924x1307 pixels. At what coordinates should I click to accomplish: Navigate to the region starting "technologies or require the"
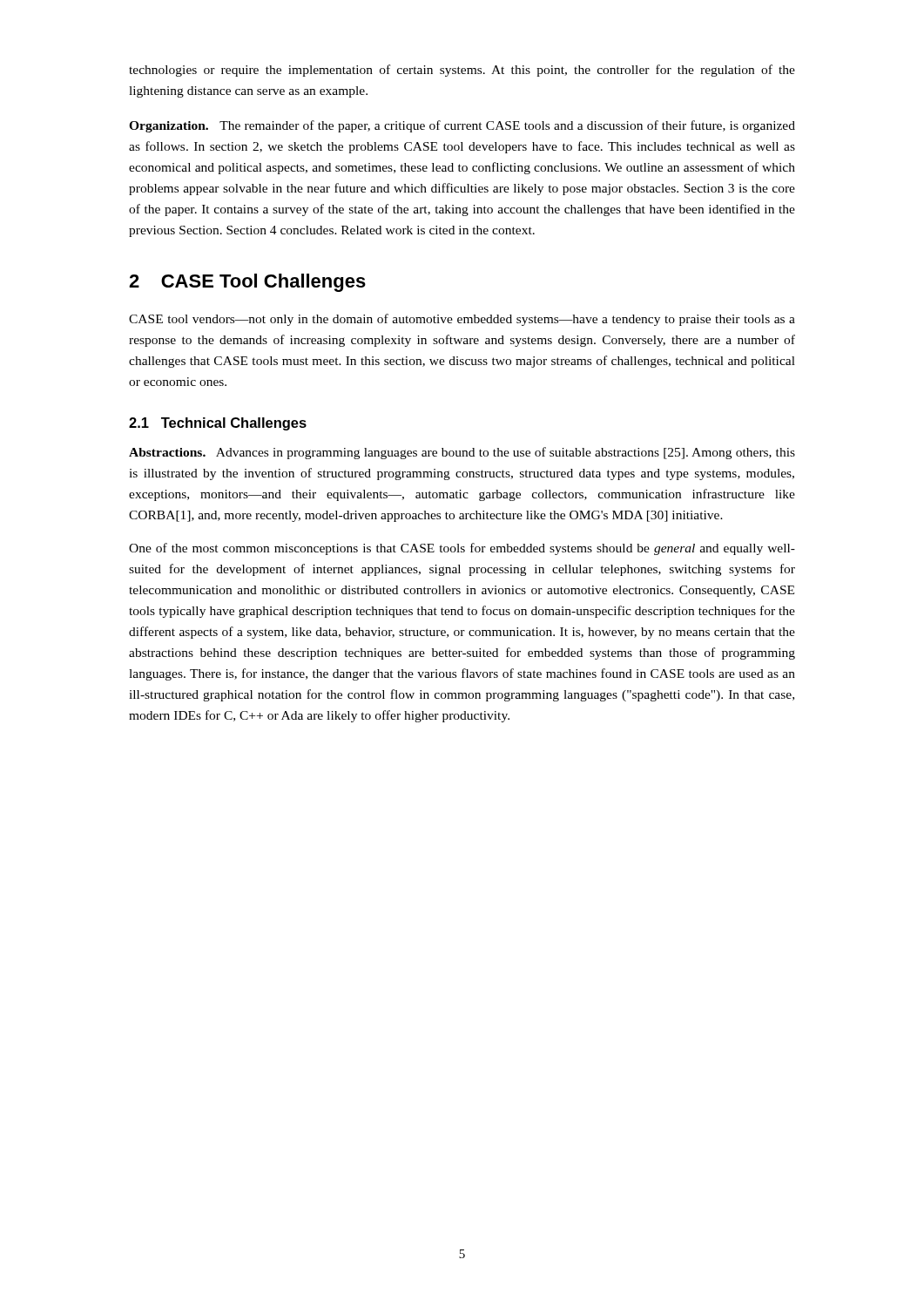(462, 80)
